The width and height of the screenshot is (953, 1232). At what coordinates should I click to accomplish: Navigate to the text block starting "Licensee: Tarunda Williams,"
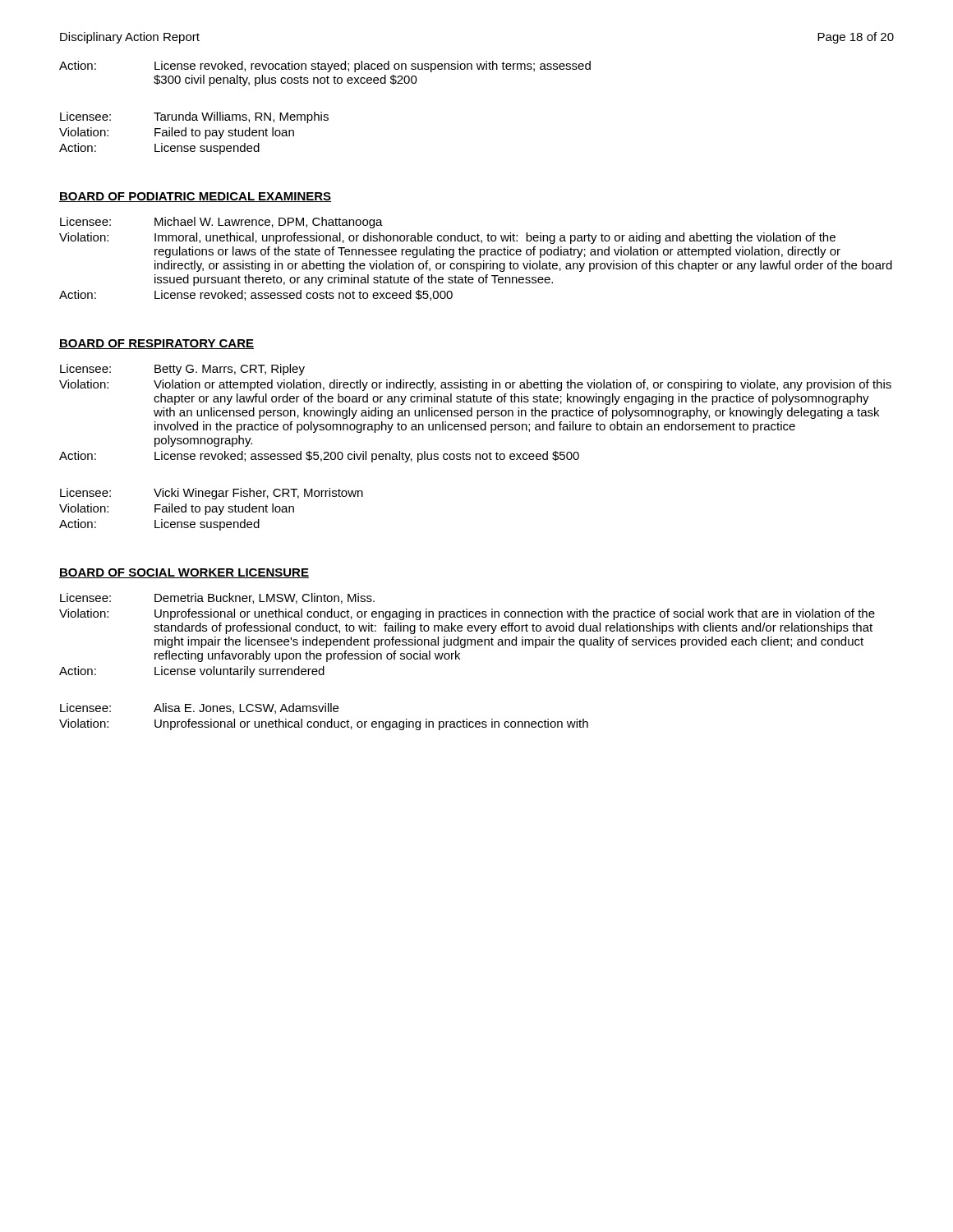[x=194, y=117]
